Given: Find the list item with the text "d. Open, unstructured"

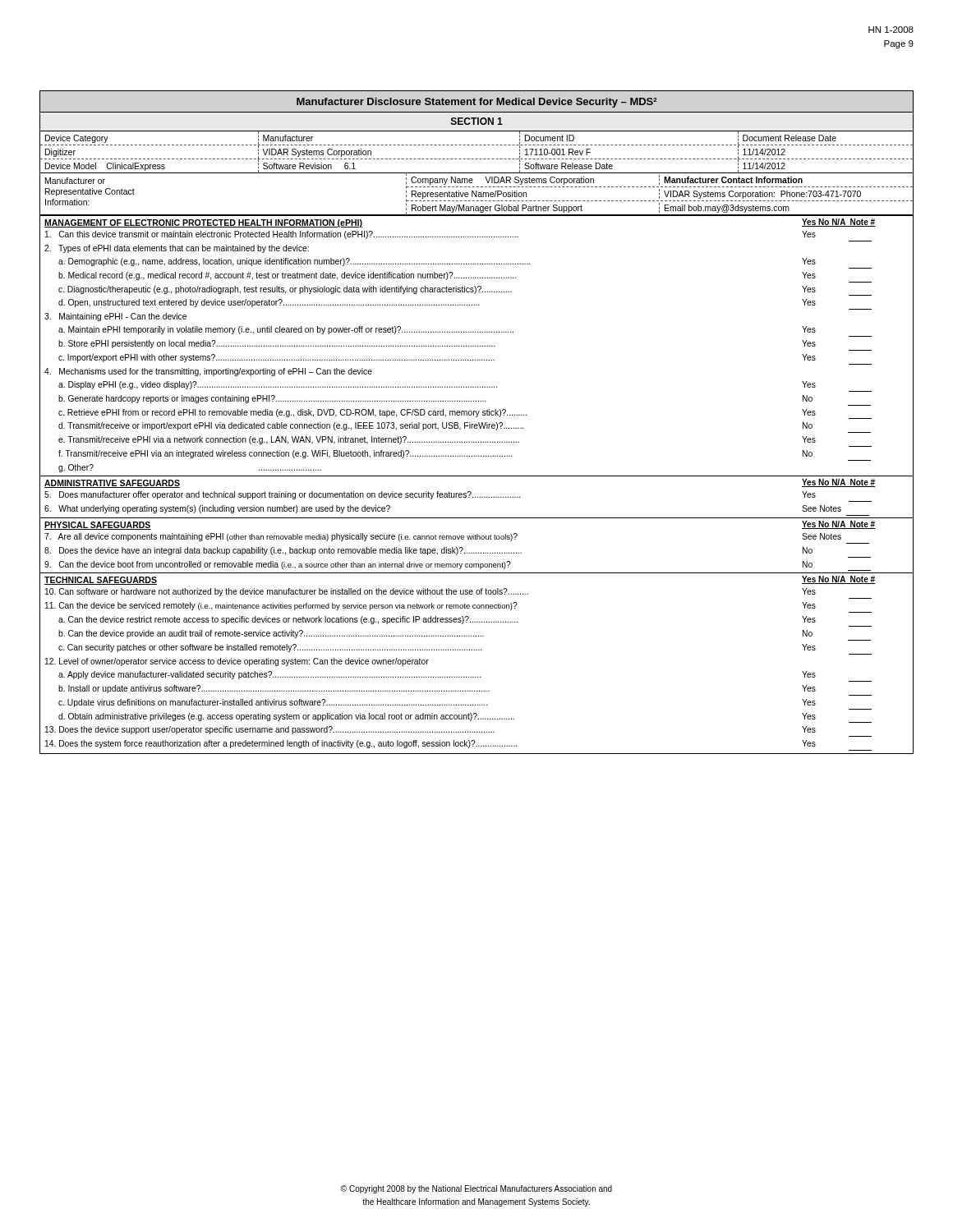Looking at the screenshot, I should tap(483, 304).
